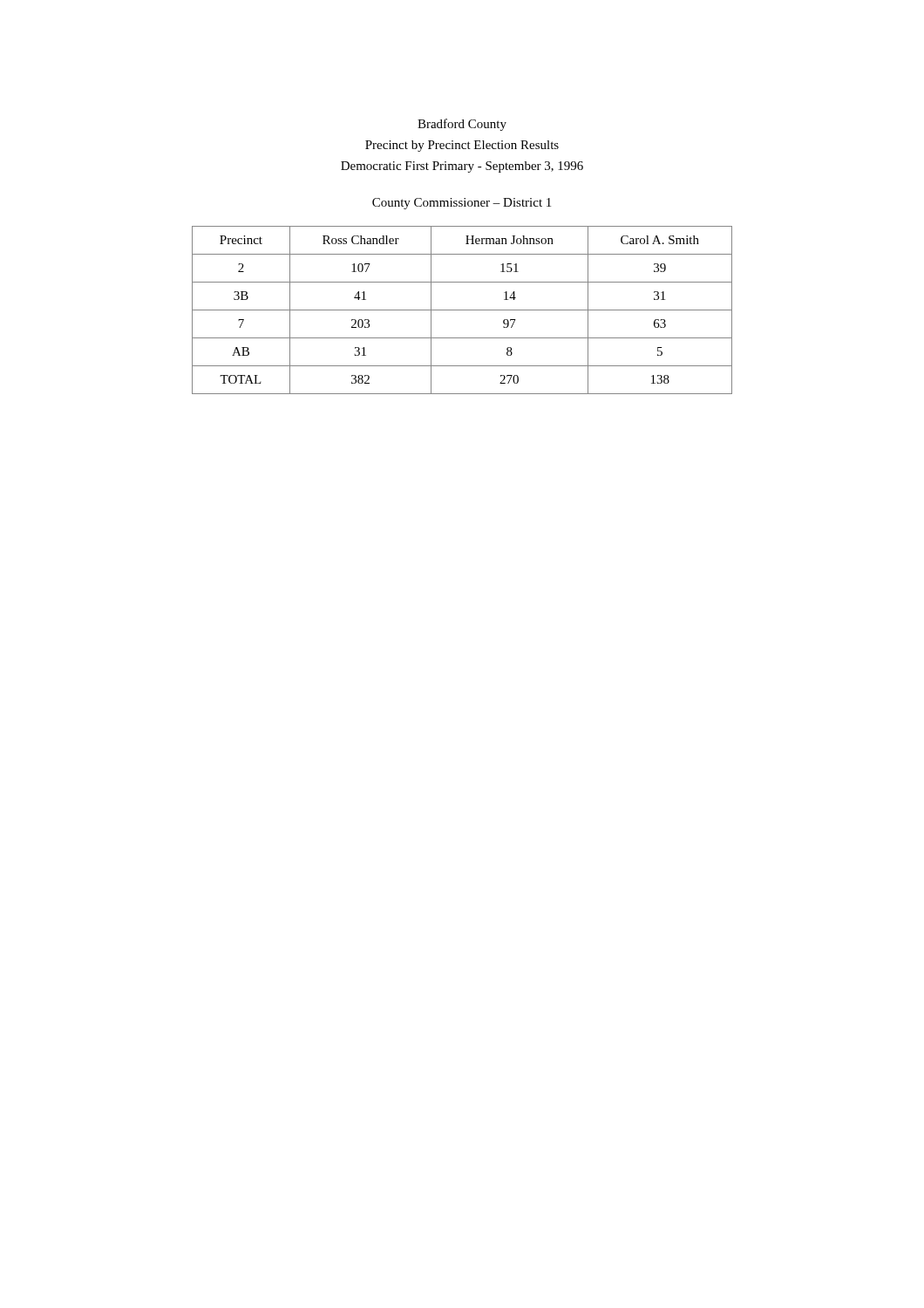Locate the title
Image resolution: width=924 pixels, height=1308 pixels.
tap(462, 145)
